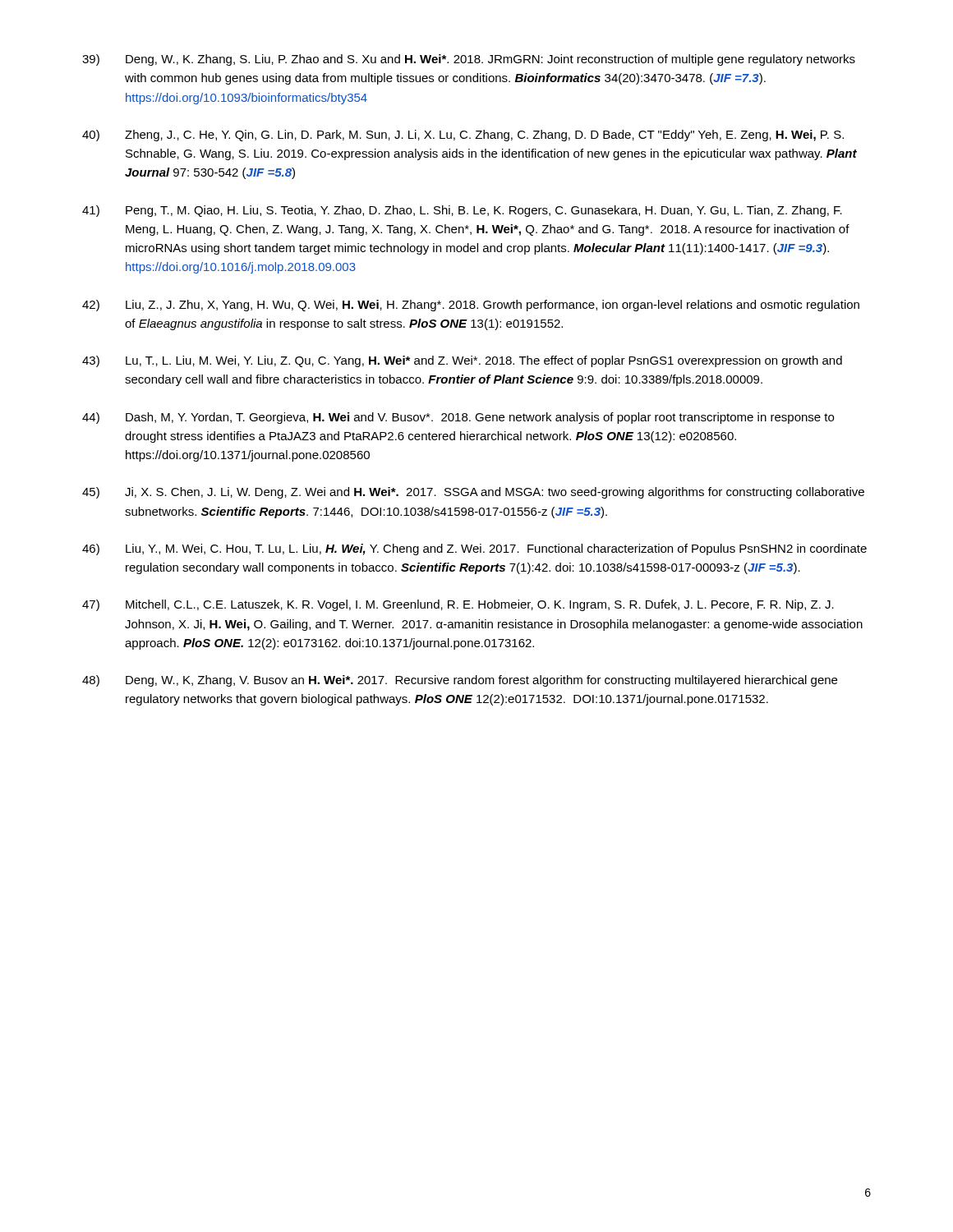Locate the list item containing "40) Zheng, J.,"
The width and height of the screenshot is (953, 1232).
click(x=476, y=153)
